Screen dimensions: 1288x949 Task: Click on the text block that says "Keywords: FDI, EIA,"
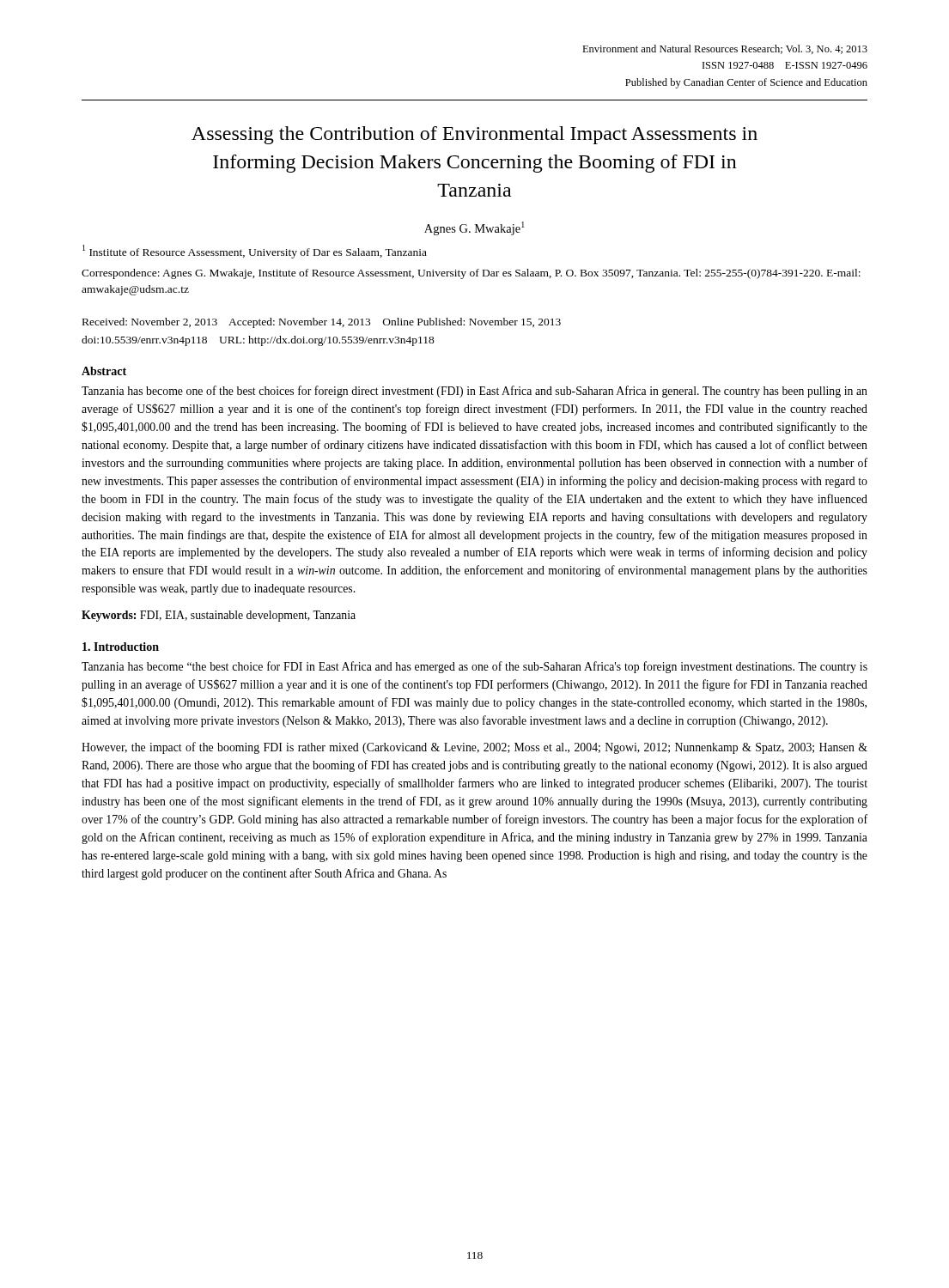(219, 616)
